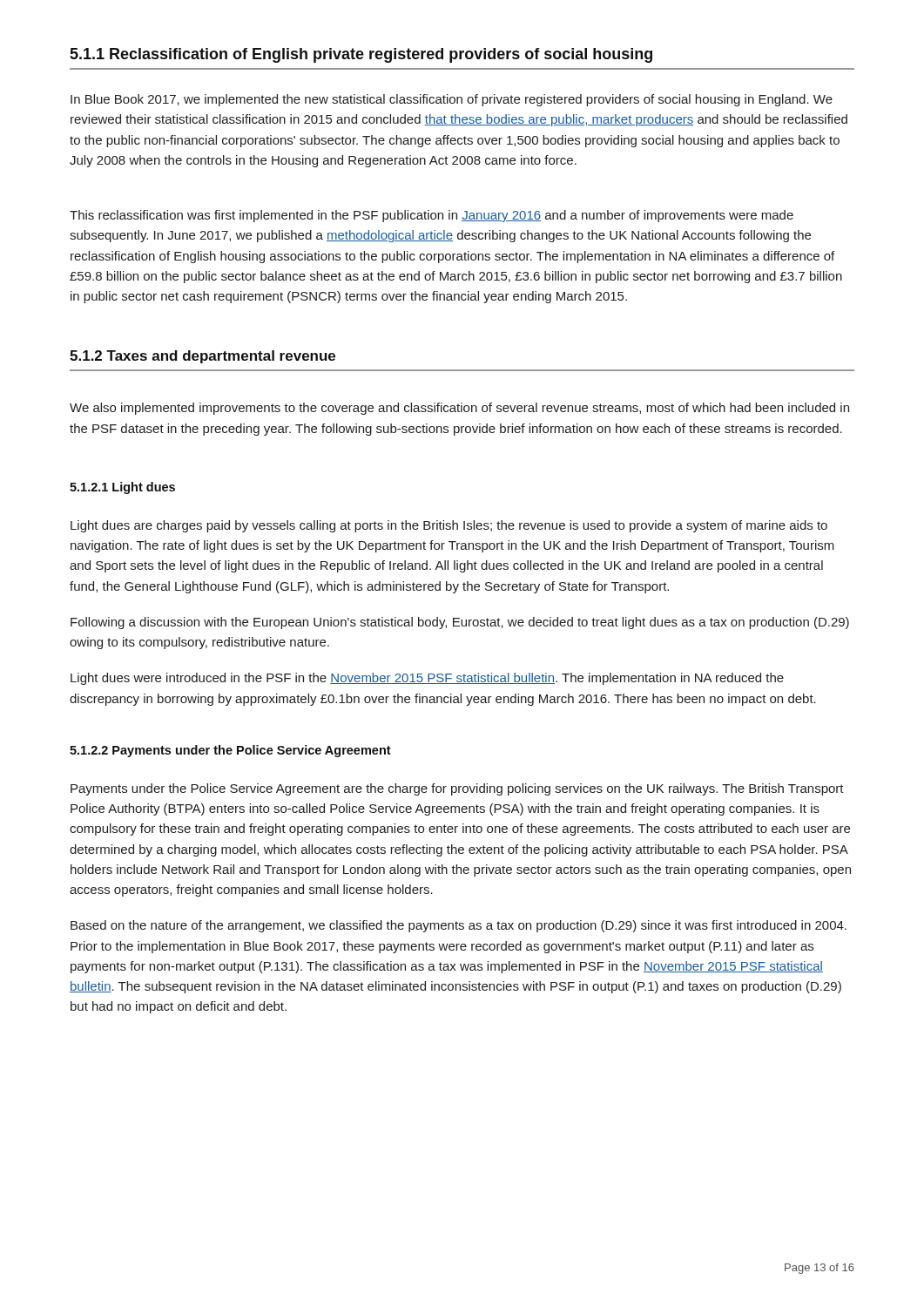Find the block starting "5.1.2 Taxes and departmental revenue"
Viewport: 924px width, 1307px height.
click(x=203, y=356)
